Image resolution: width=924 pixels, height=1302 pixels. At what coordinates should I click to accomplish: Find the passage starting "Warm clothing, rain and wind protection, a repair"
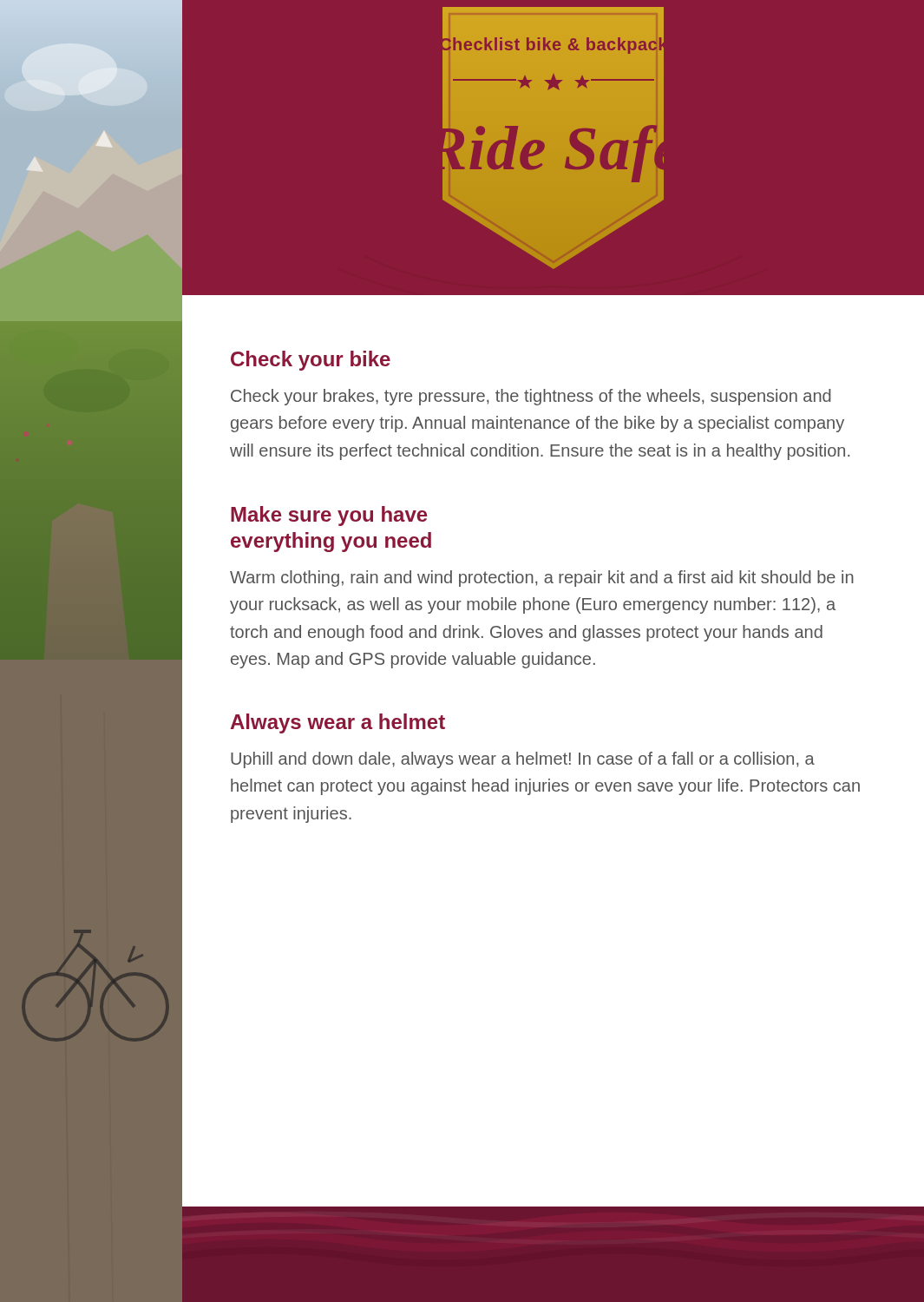(542, 618)
